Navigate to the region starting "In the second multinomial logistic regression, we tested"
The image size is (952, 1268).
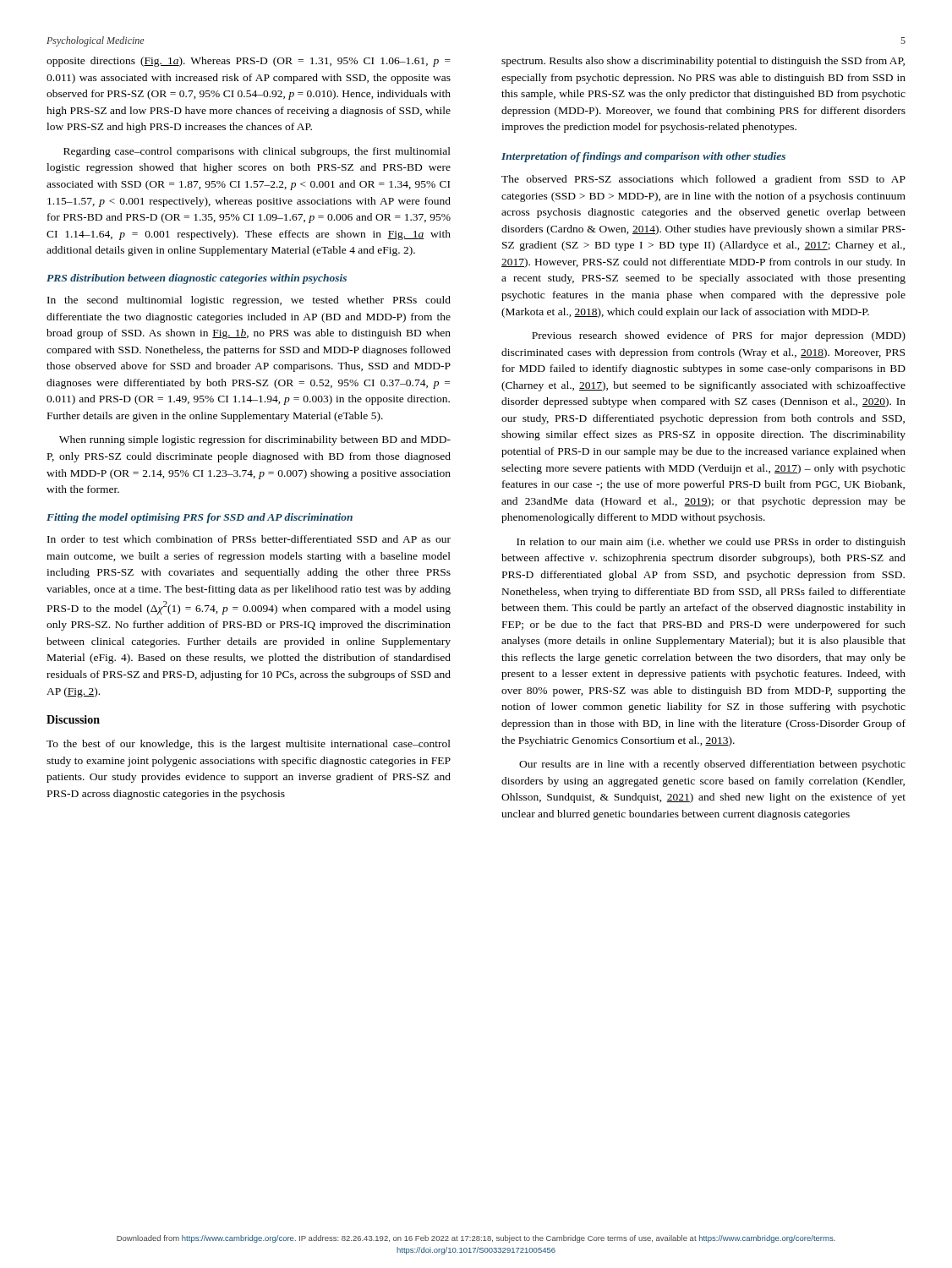click(249, 358)
